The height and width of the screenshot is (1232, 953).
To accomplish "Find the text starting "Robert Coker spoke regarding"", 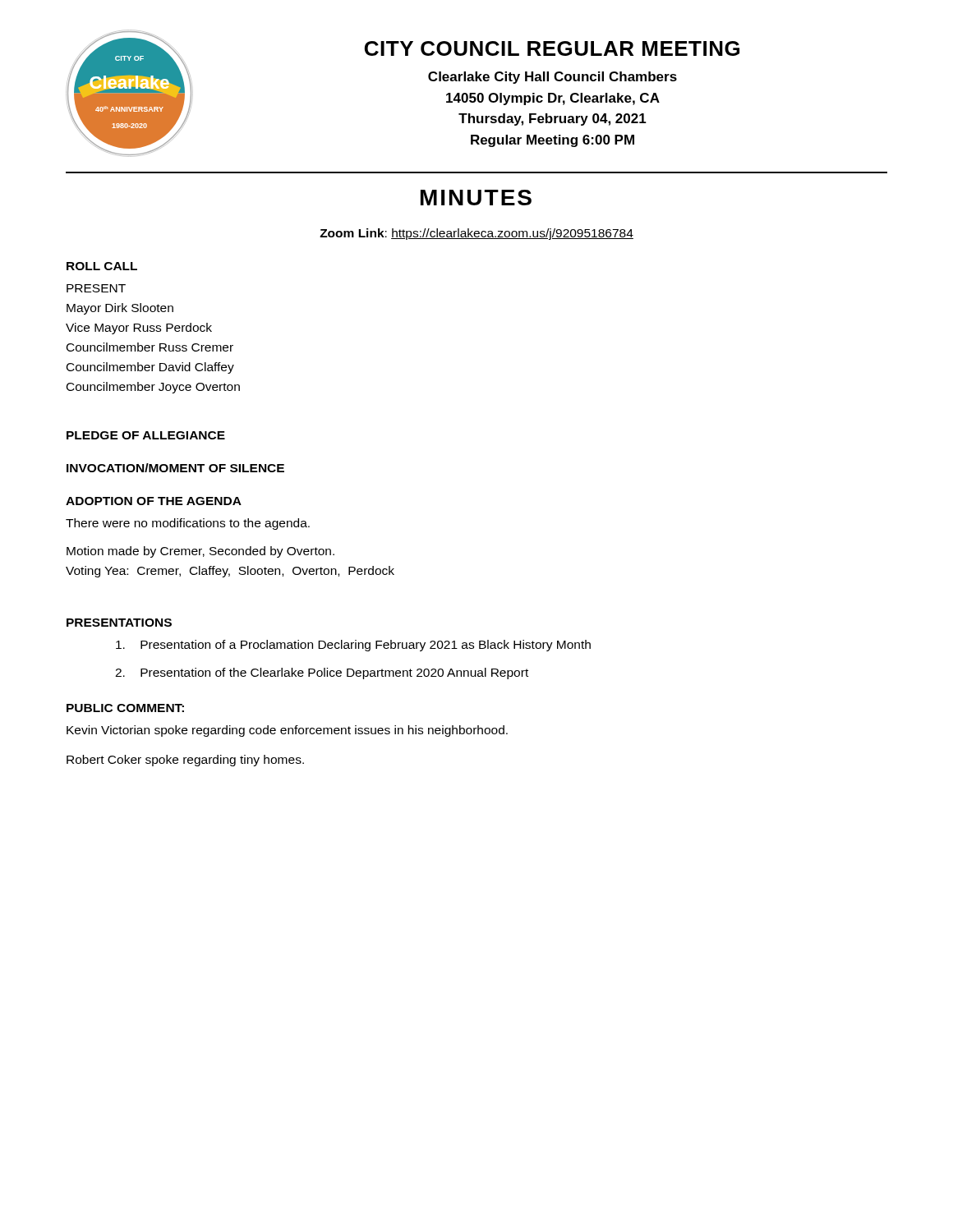I will pyautogui.click(x=185, y=759).
